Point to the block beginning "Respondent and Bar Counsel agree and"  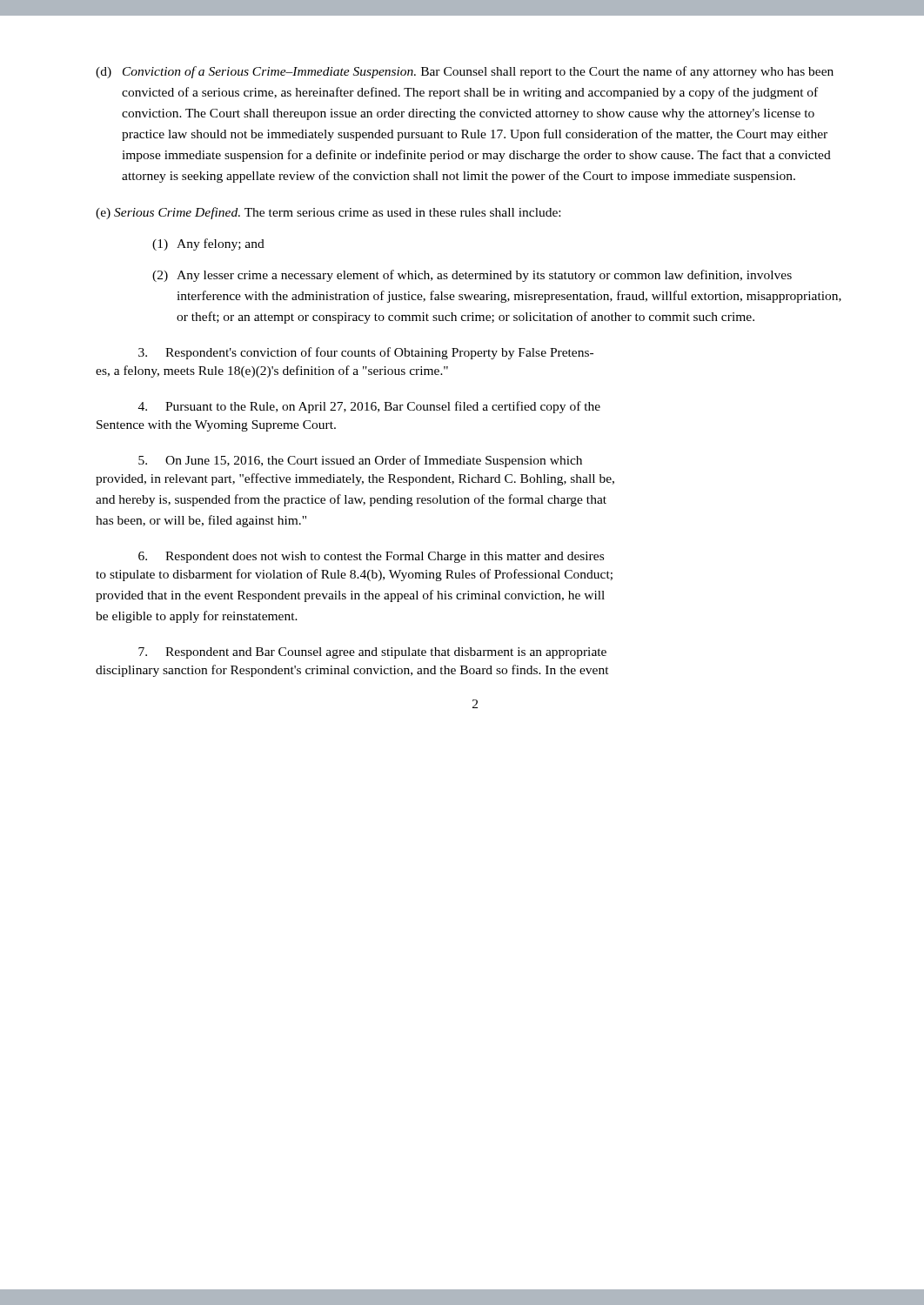475,652
